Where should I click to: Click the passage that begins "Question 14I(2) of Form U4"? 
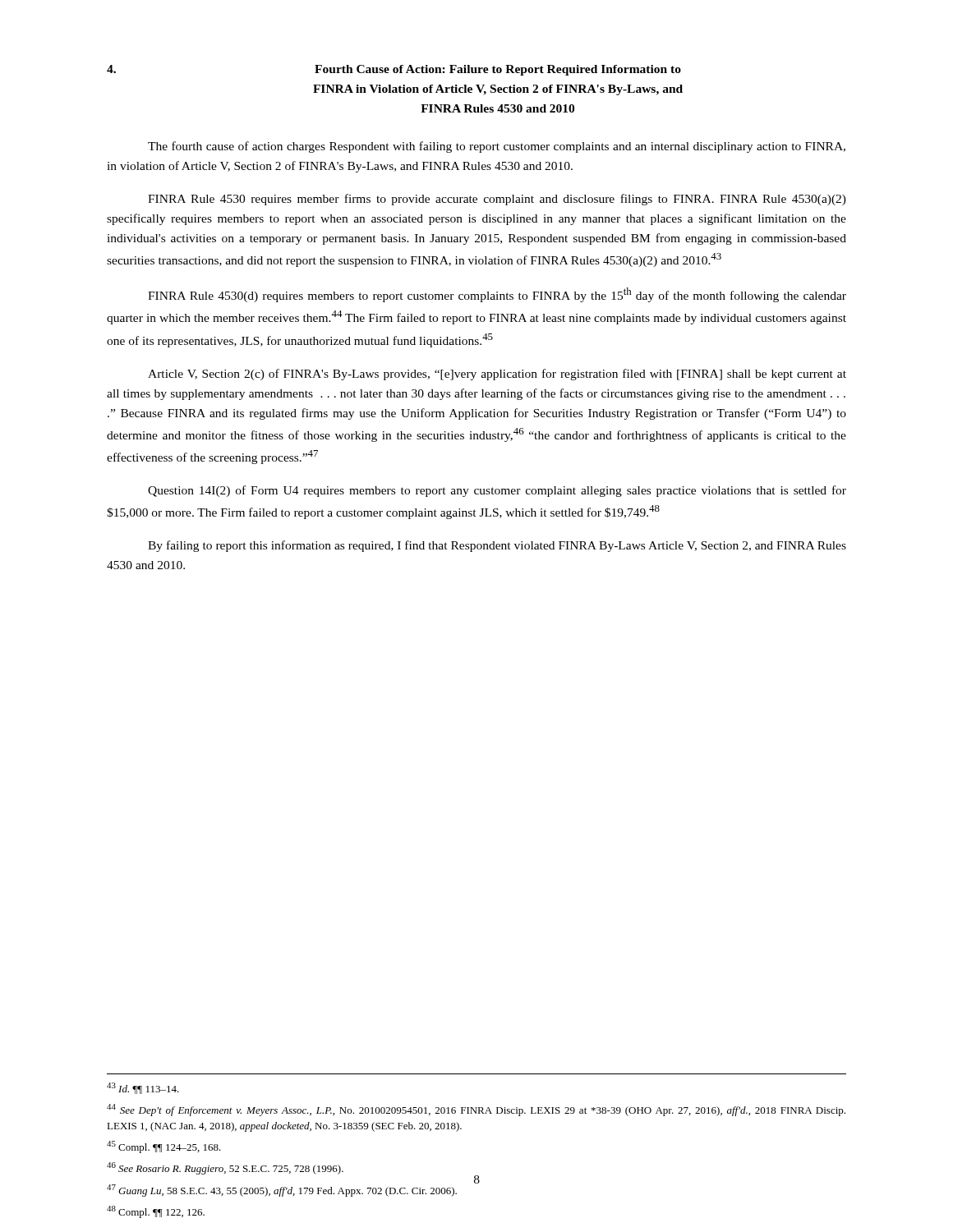tap(476, 501)
